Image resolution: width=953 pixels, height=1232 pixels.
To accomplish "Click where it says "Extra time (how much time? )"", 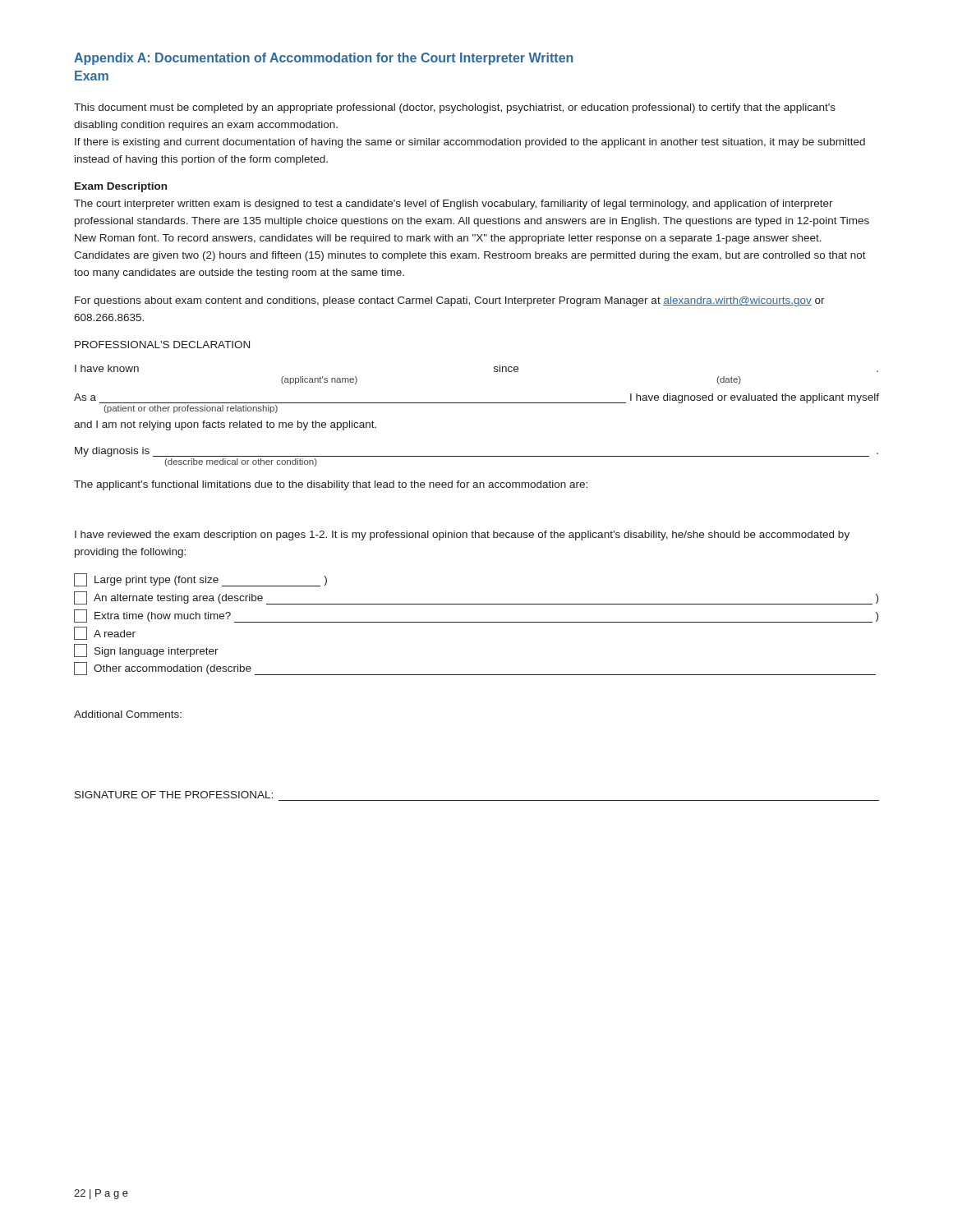I will click(x=476, y=616).
